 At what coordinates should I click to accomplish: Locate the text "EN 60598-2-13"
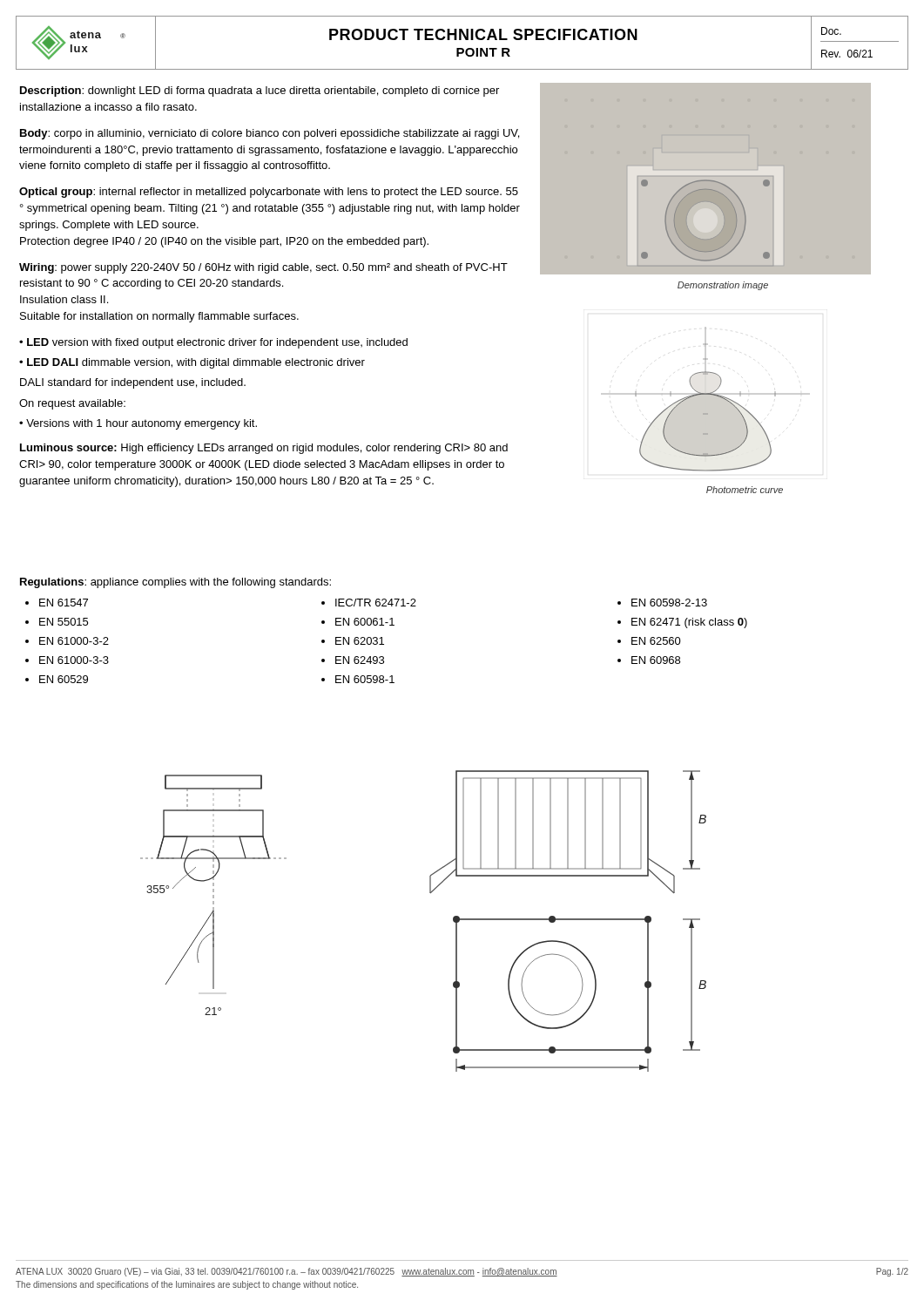tap(669, 603)
